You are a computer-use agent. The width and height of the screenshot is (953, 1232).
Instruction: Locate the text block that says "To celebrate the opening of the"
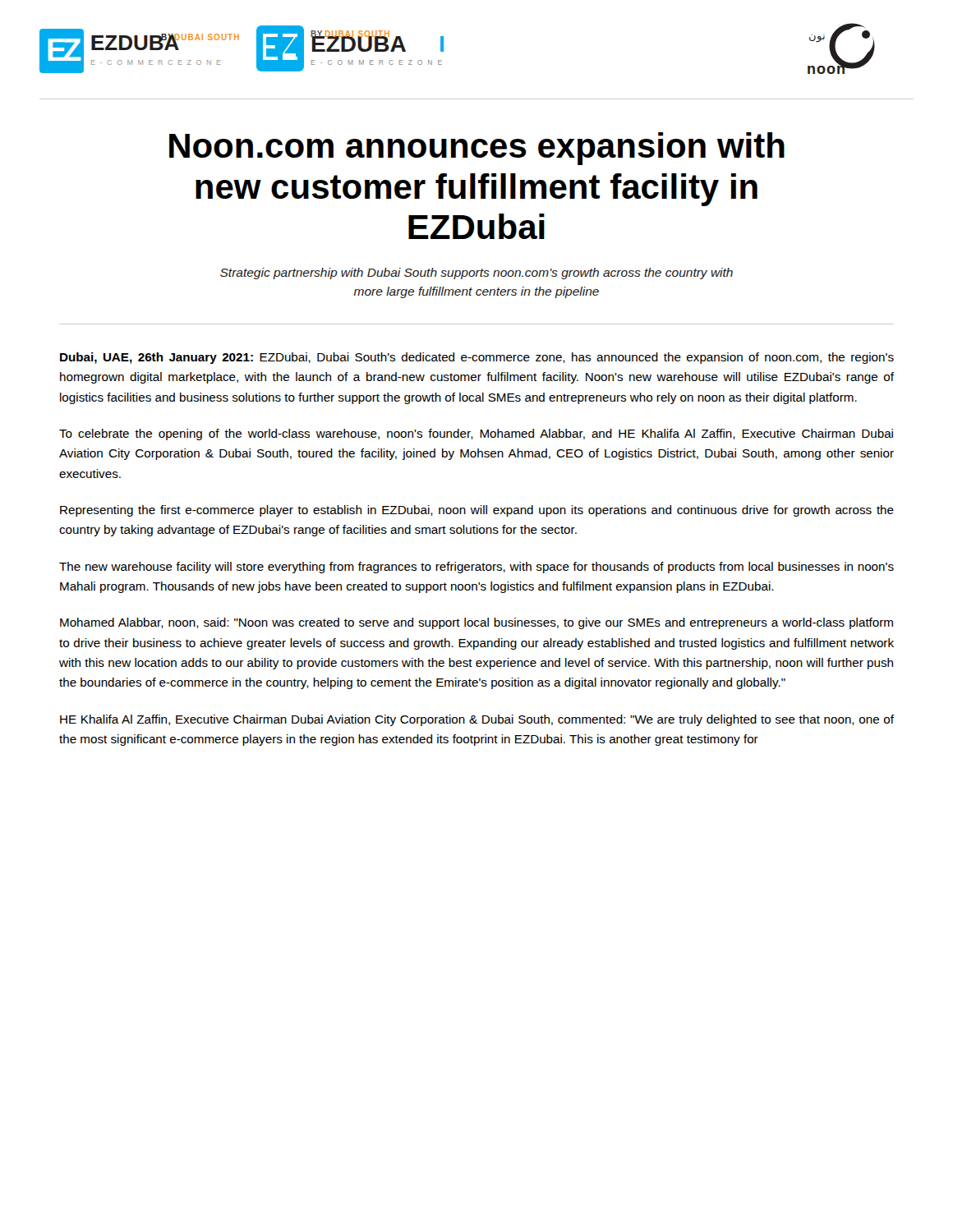click(476, 453)
